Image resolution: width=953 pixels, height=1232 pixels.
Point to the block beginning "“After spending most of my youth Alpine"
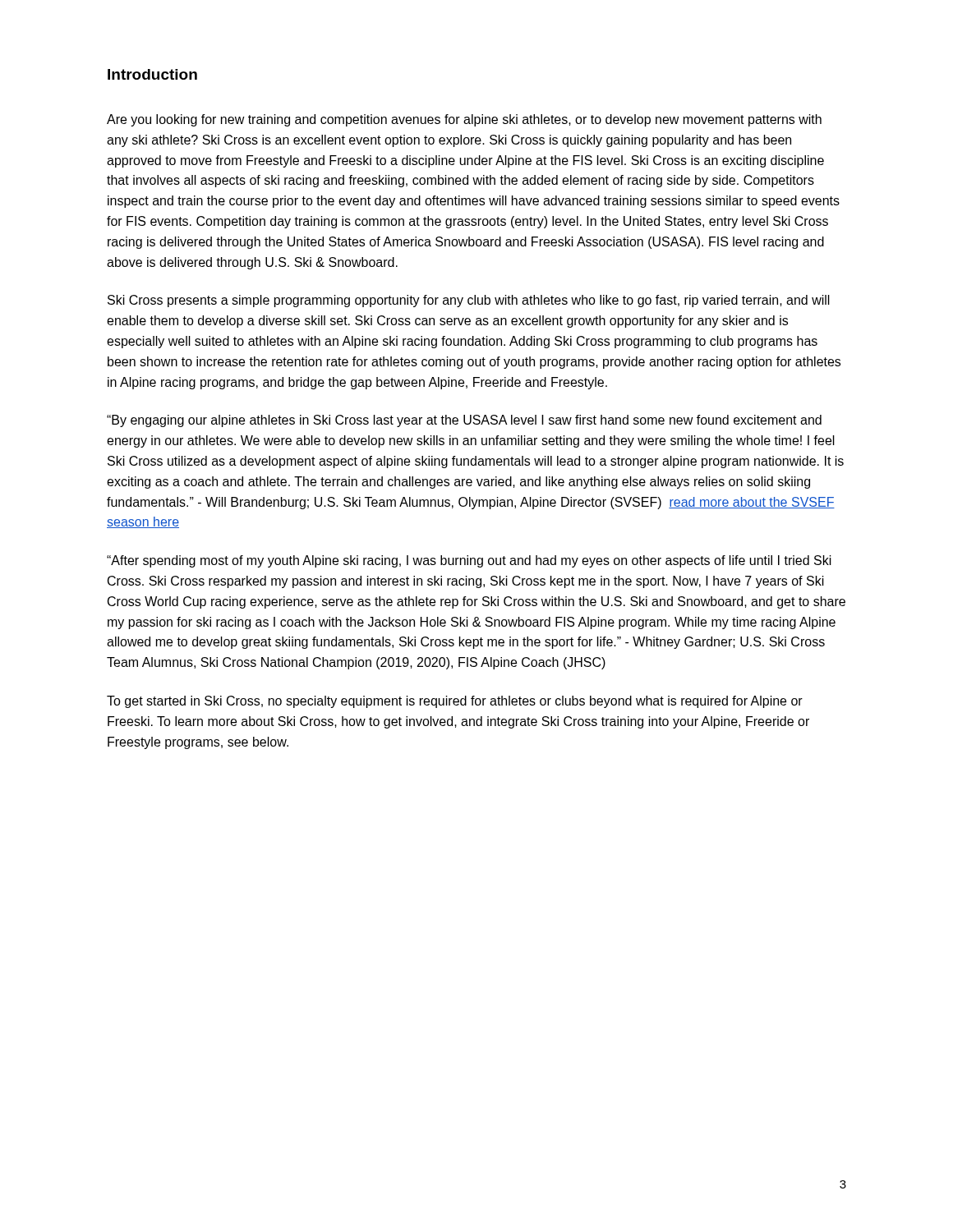click(x=476, y=612)
